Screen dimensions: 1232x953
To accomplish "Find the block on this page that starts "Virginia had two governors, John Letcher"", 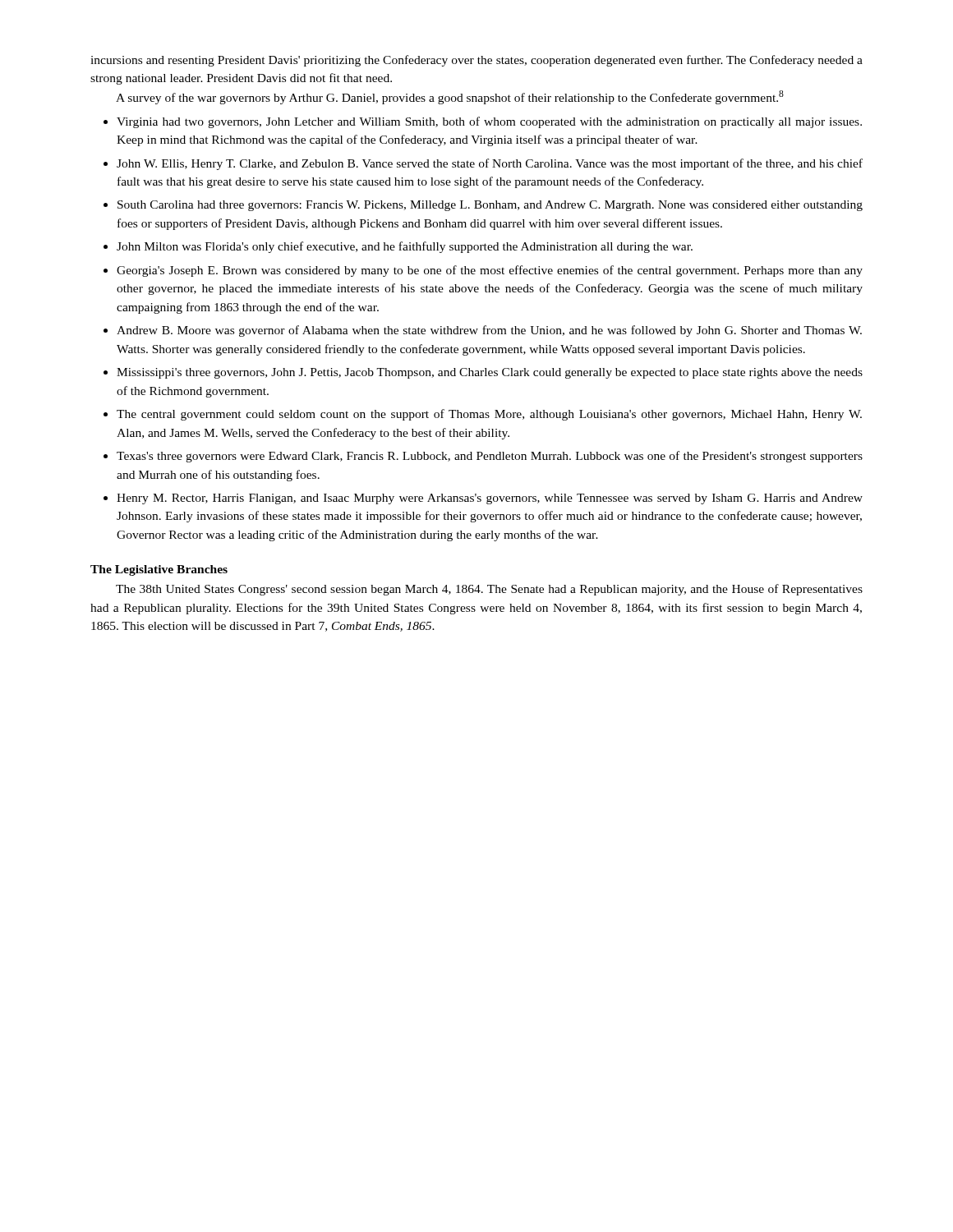I will pos(490,130).
